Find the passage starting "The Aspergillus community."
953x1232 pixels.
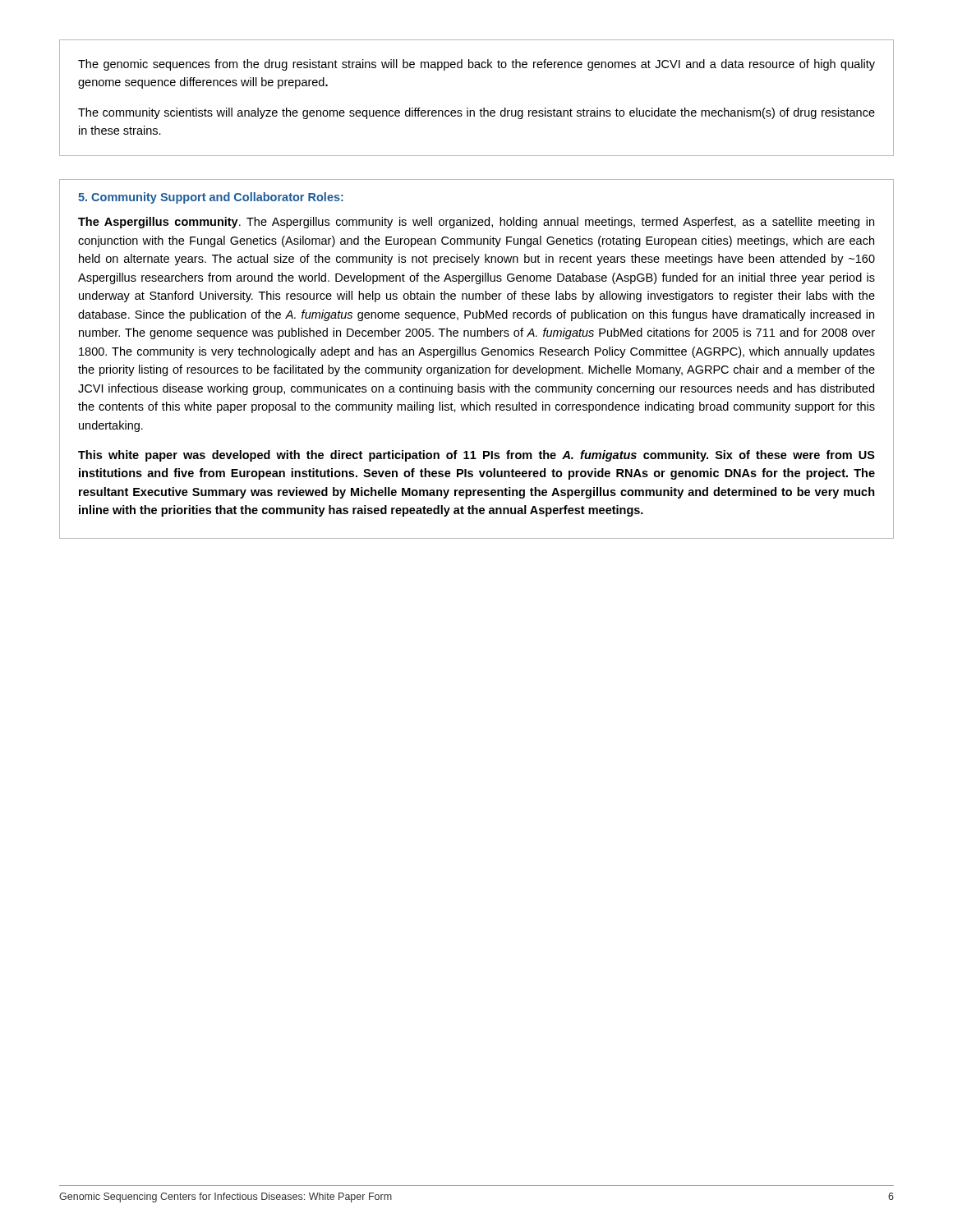[x=476, y=366]
